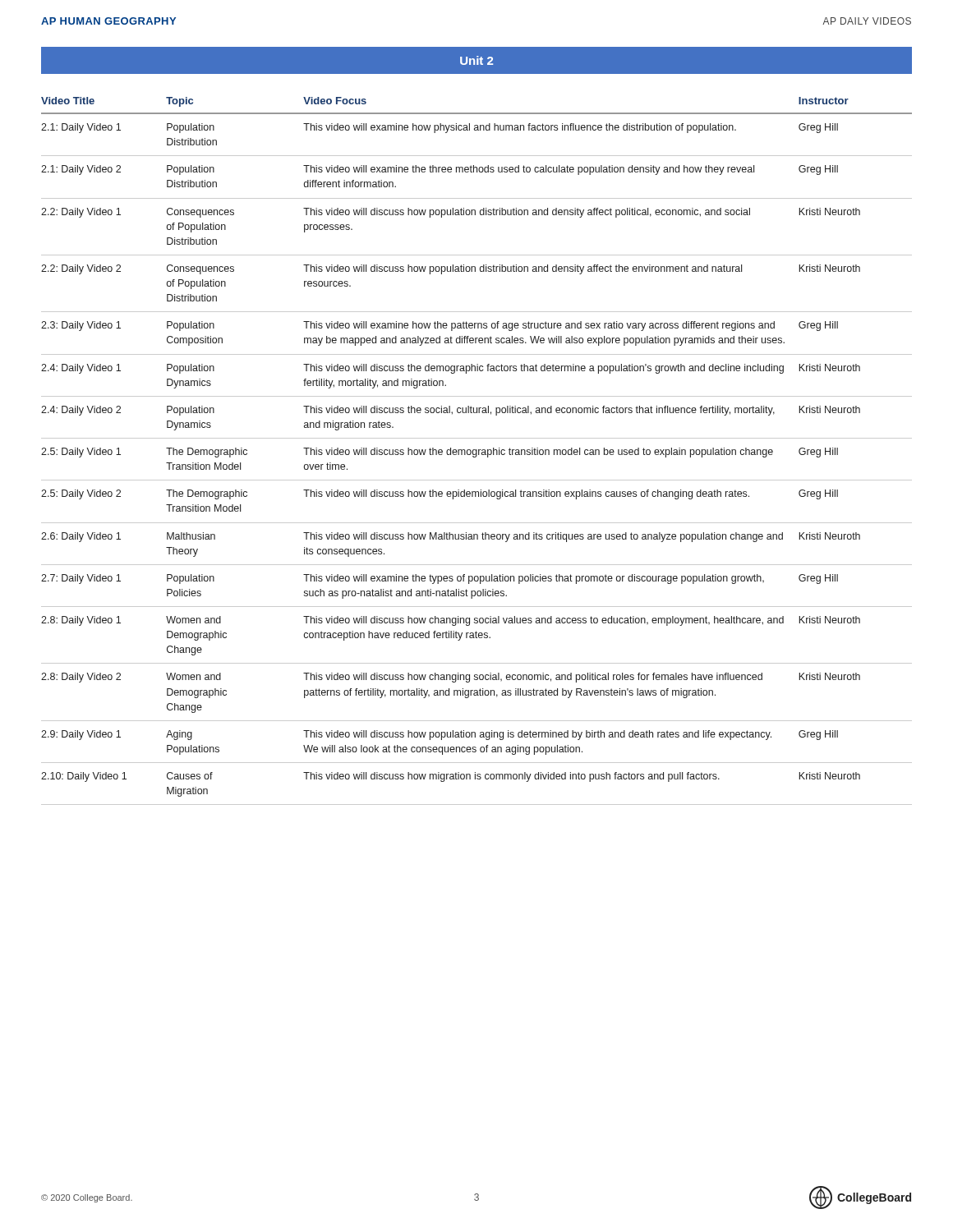Find "Unit 2" on this page
The image size is (953, 1232).
click(476, 60)
